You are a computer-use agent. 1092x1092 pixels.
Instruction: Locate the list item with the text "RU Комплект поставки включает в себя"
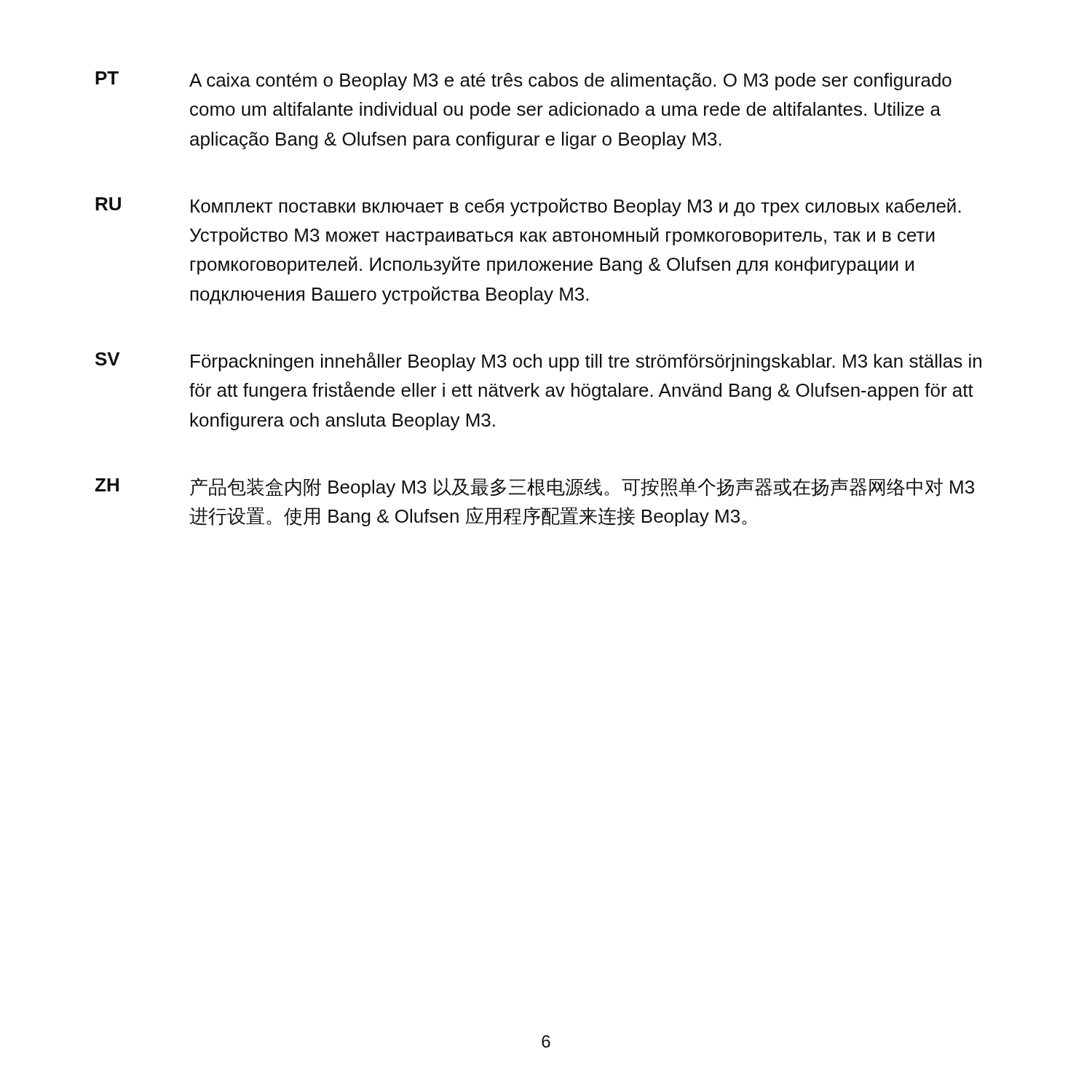click(546, 250)
